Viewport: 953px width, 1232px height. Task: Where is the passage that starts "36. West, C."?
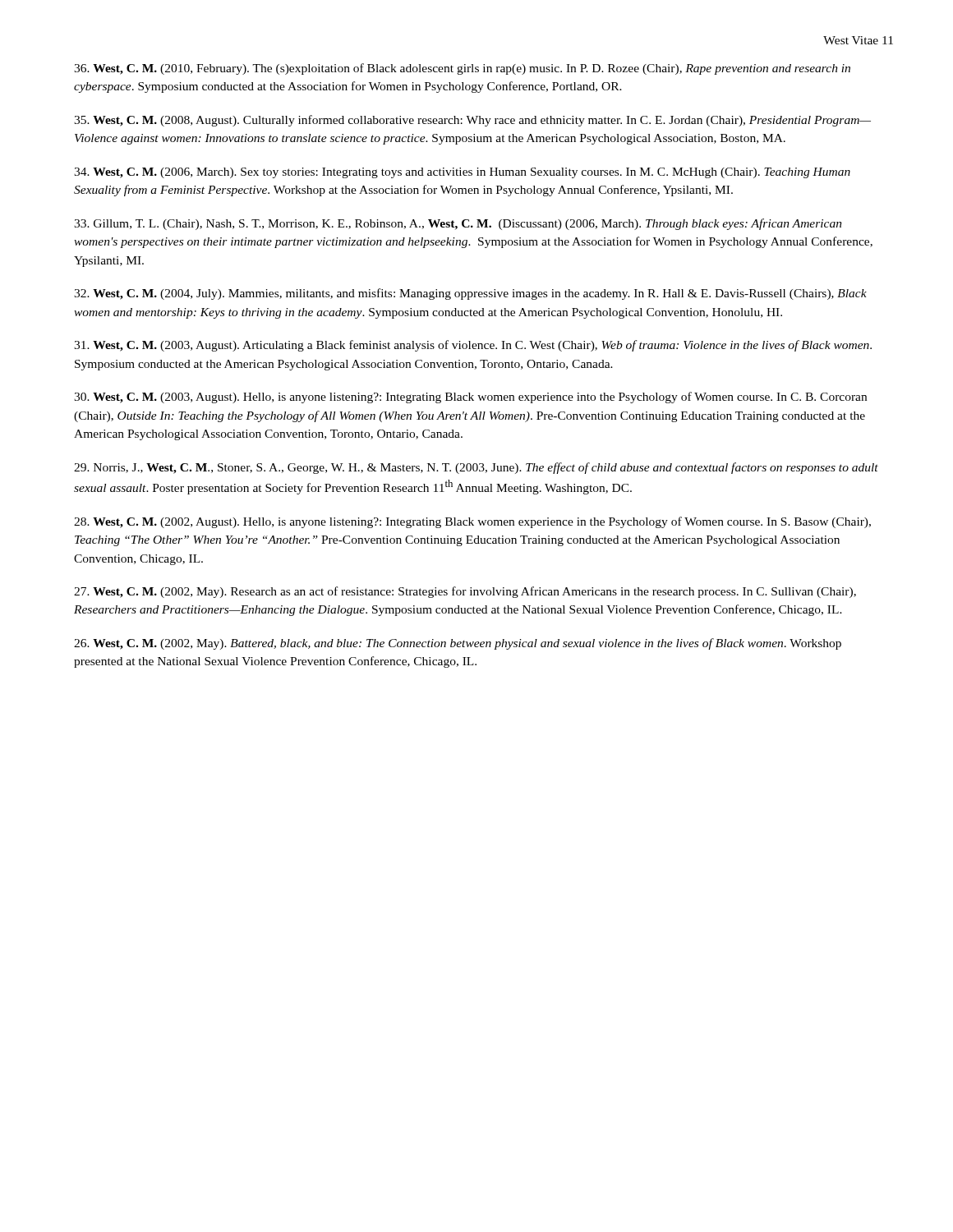462,77
